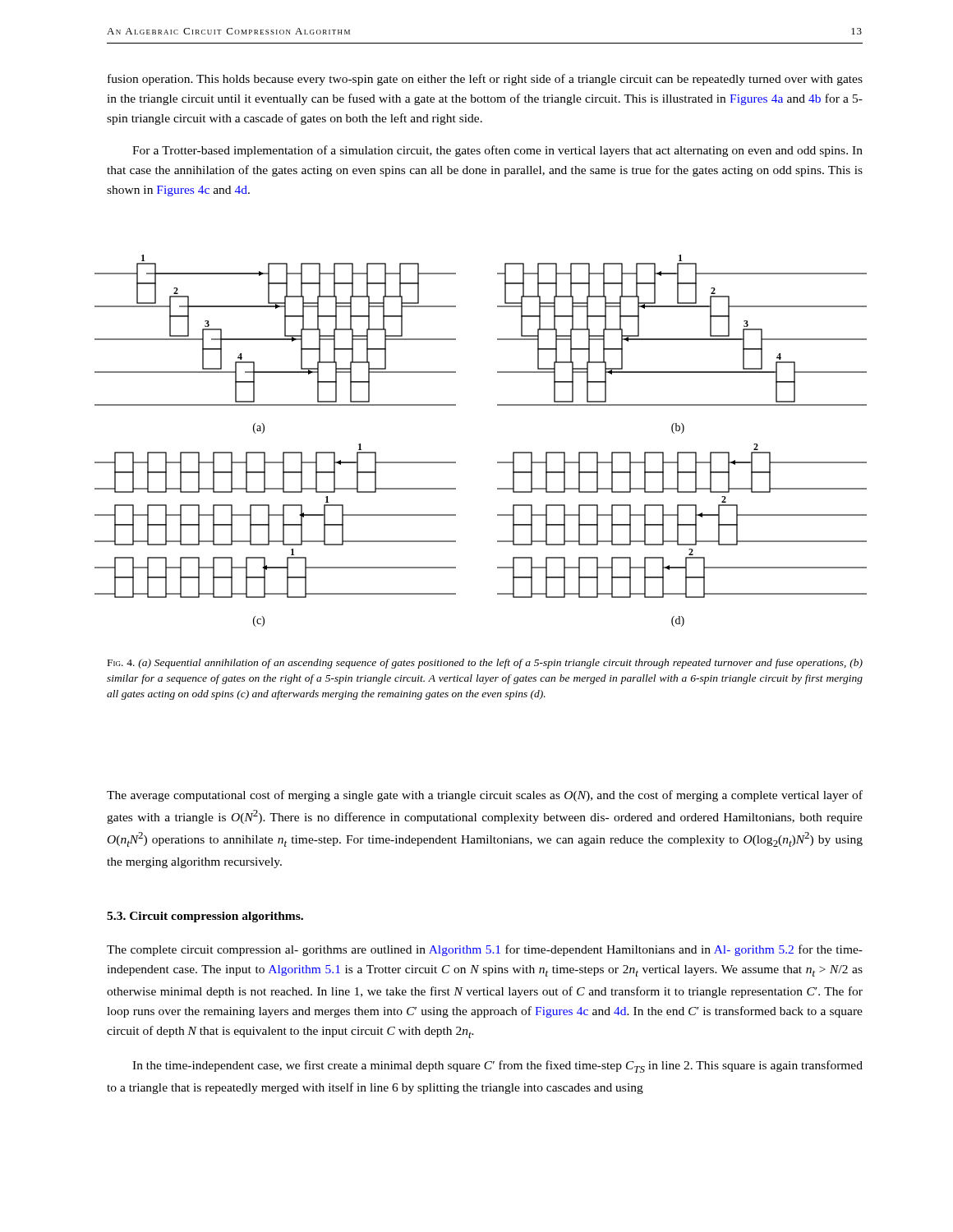Click on the text block starting "fusion operation. This holds"
This screenshot has height=1232, width=953.
click(x=485, y=80)
